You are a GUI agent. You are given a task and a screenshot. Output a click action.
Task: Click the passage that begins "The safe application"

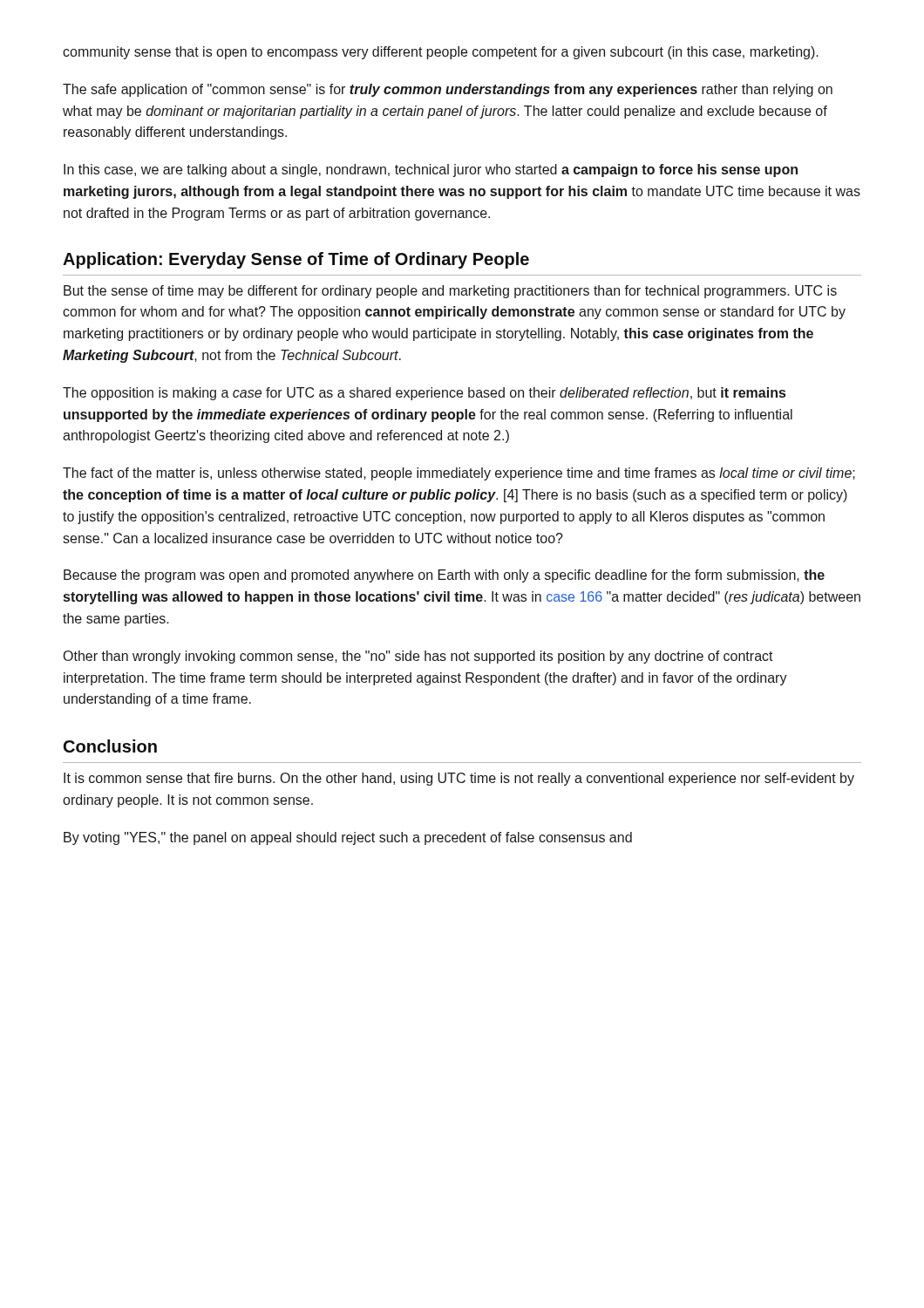(462, 112)
